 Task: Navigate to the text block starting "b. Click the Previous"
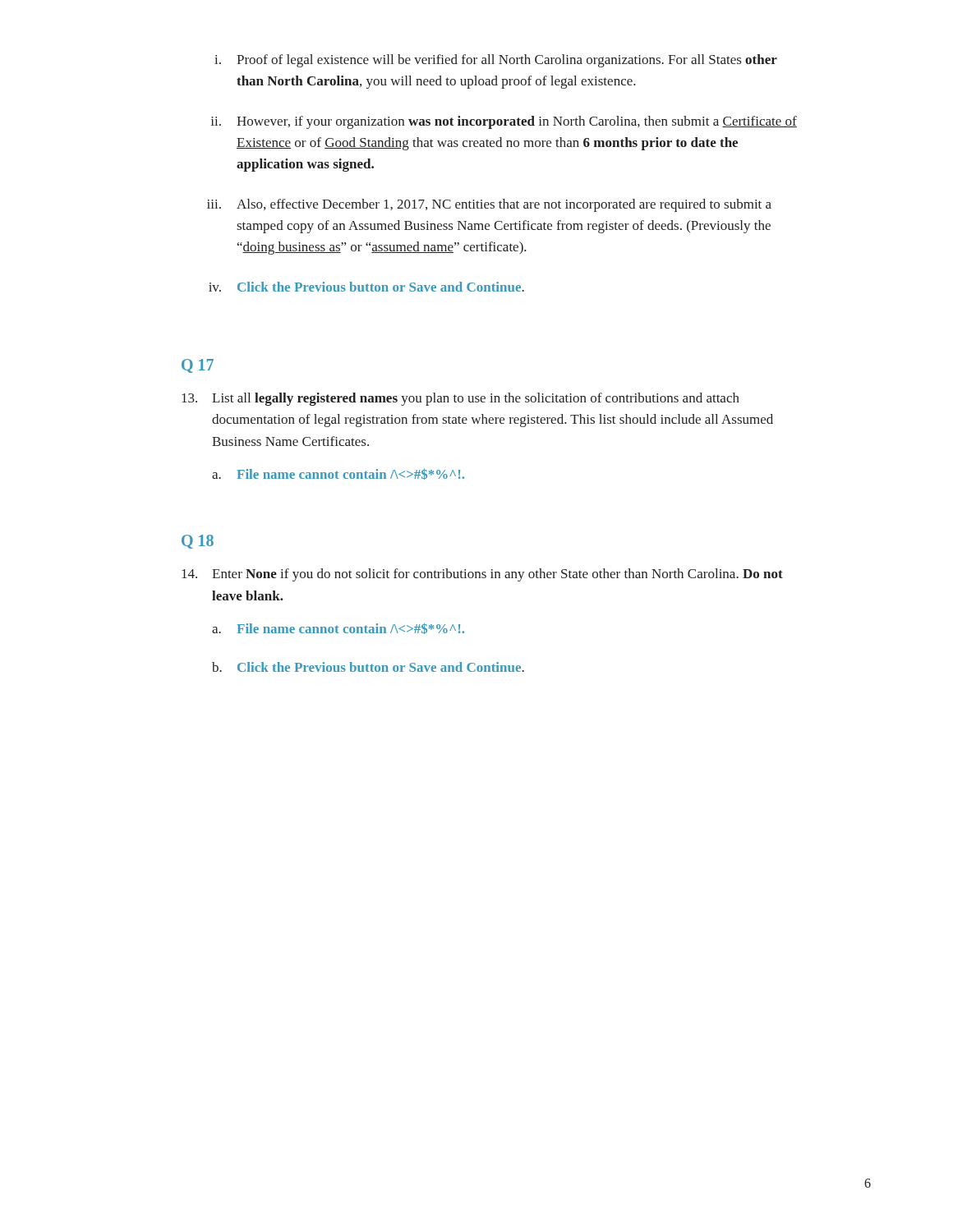[x=509, y=667]
